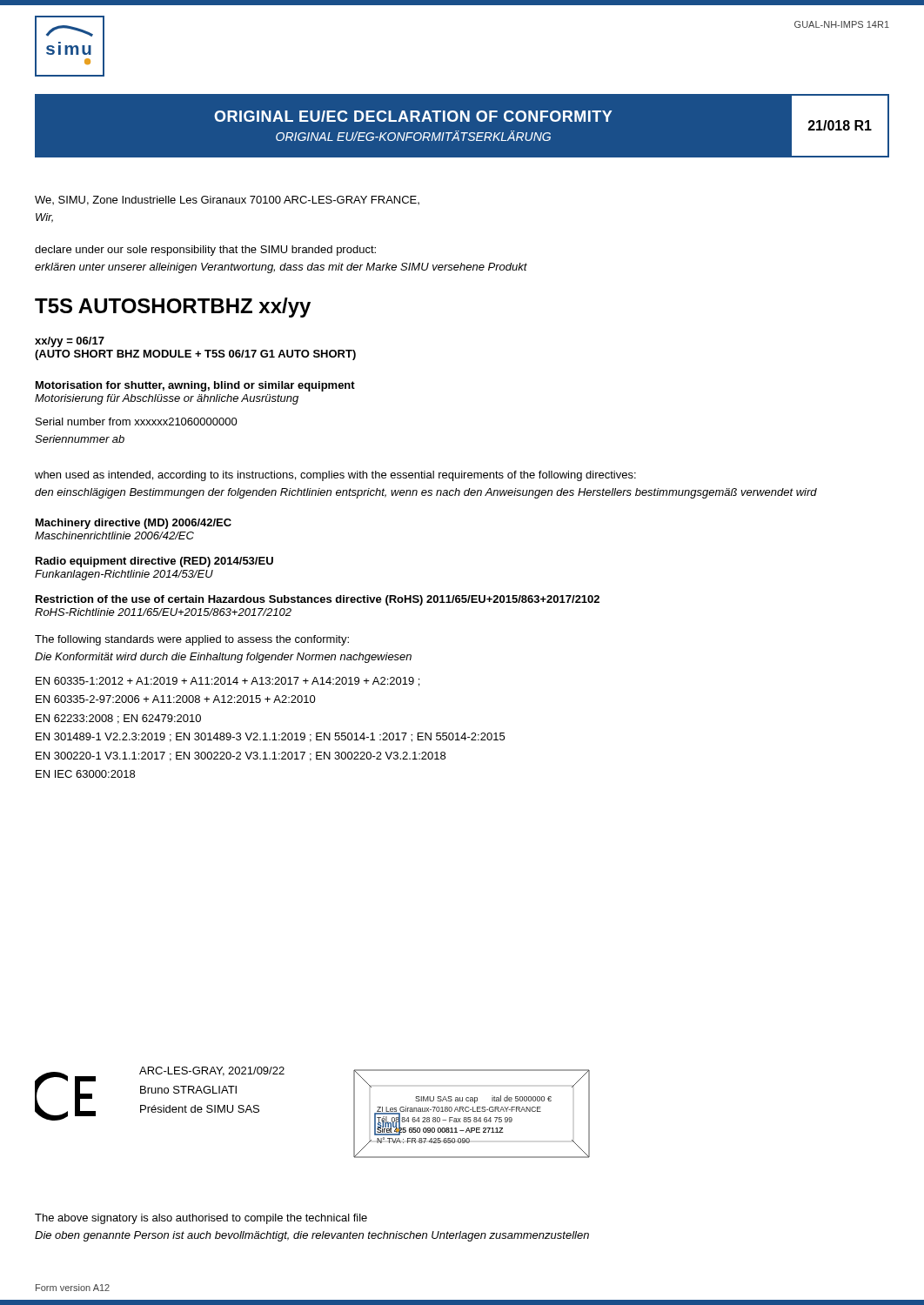Locate the block of text that opens with "ARC-LES-GRAY, 2021/09/22 Bruno STRAGLIATI Président de"
This screenshot has width=924, height=1305.
(212, 1090)
